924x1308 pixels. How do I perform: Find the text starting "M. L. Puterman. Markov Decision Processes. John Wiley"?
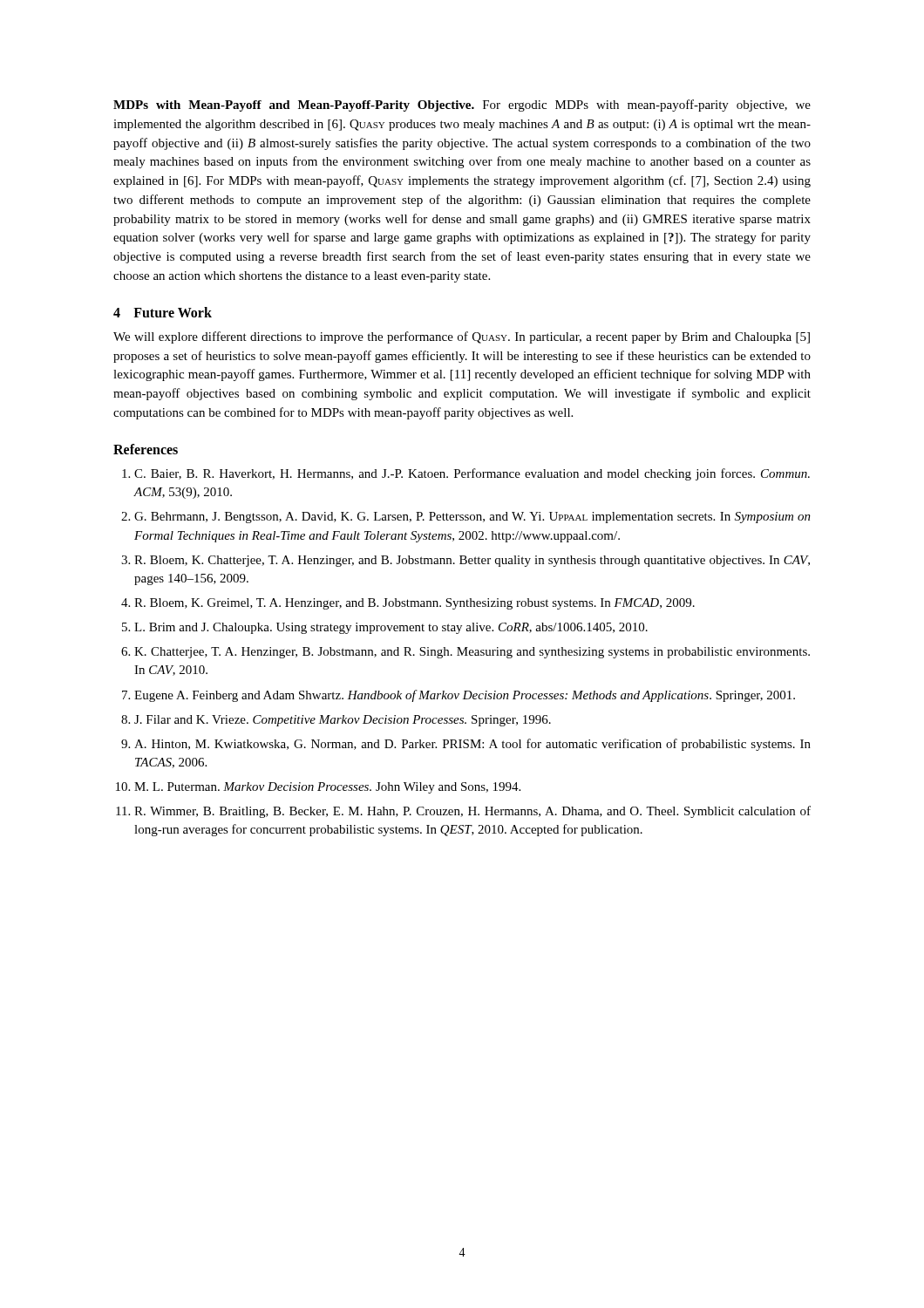328,787
